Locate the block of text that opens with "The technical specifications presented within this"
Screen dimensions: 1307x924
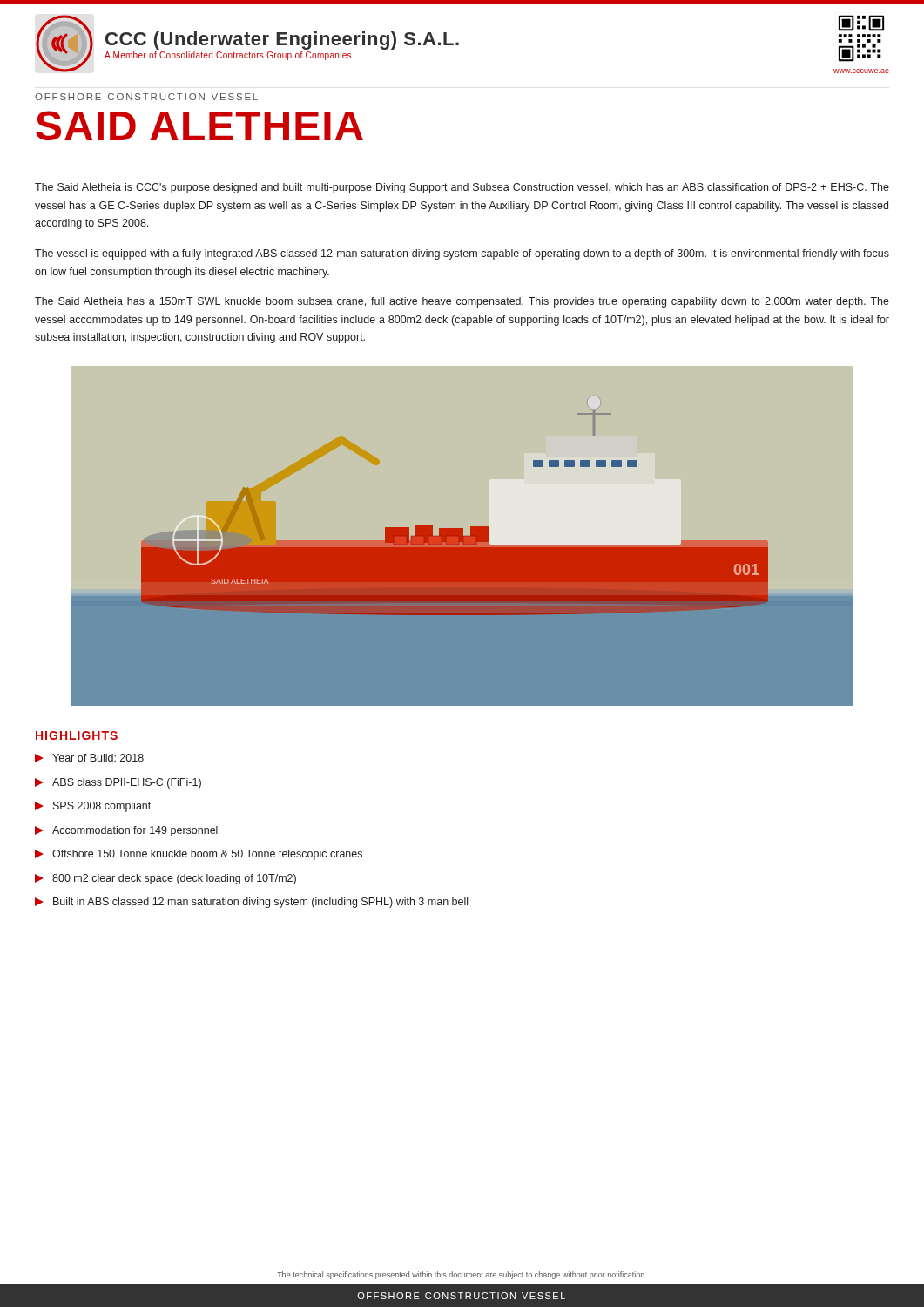pyautogui.click(x=462, y=1275)
